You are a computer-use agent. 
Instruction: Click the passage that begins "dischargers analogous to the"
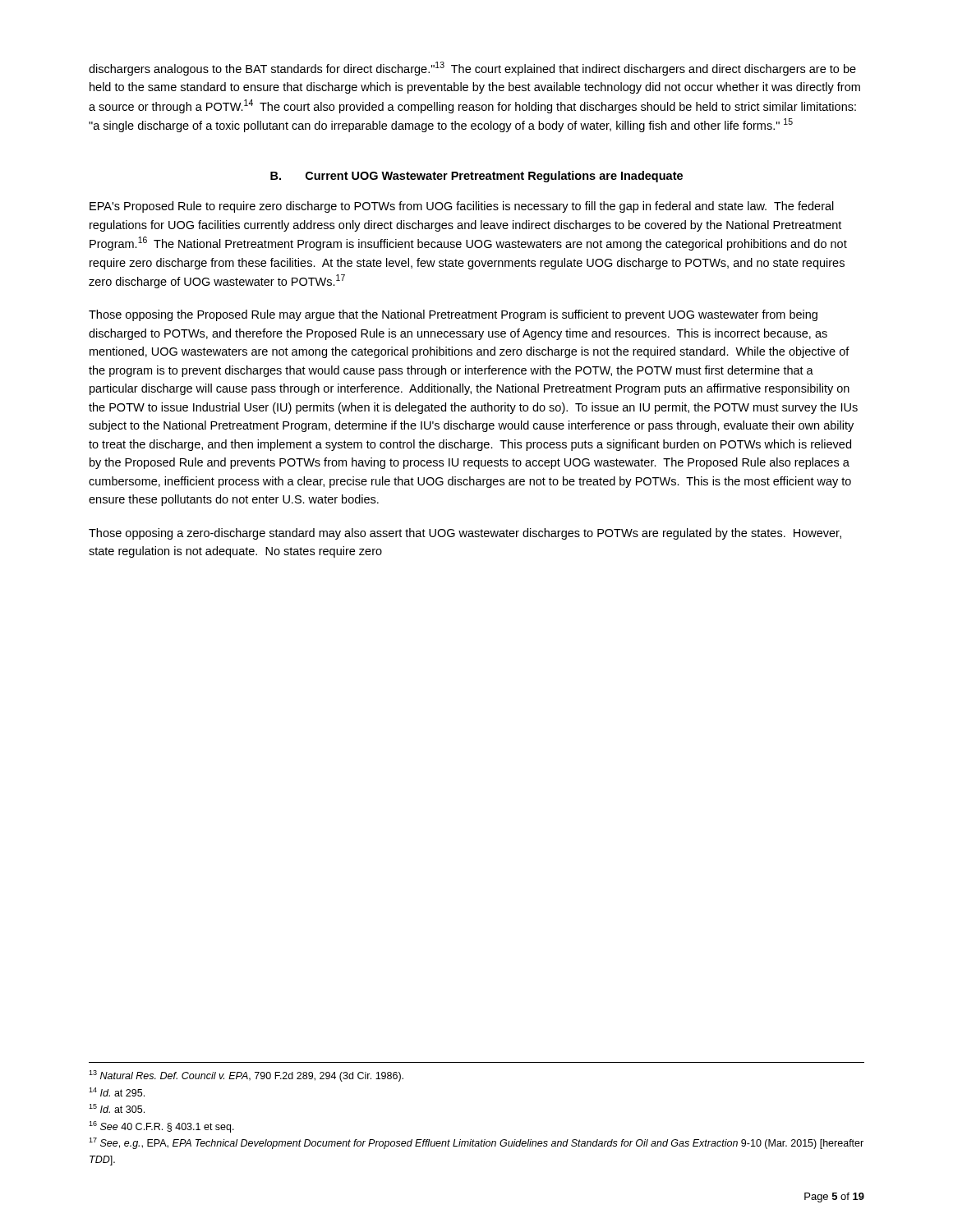(x=476, y=97)
